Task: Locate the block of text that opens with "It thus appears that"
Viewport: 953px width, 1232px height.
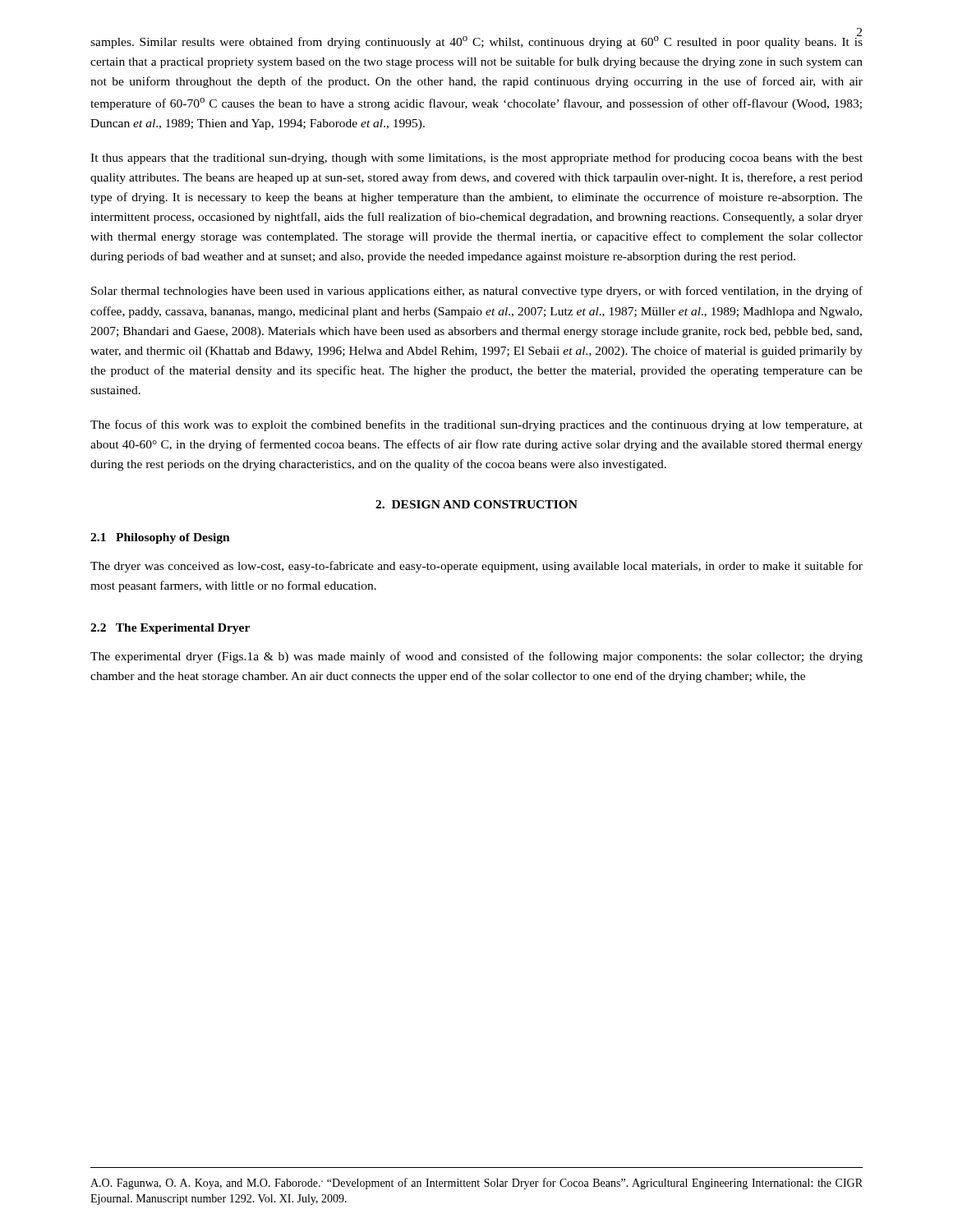Action: coord(476,207)
